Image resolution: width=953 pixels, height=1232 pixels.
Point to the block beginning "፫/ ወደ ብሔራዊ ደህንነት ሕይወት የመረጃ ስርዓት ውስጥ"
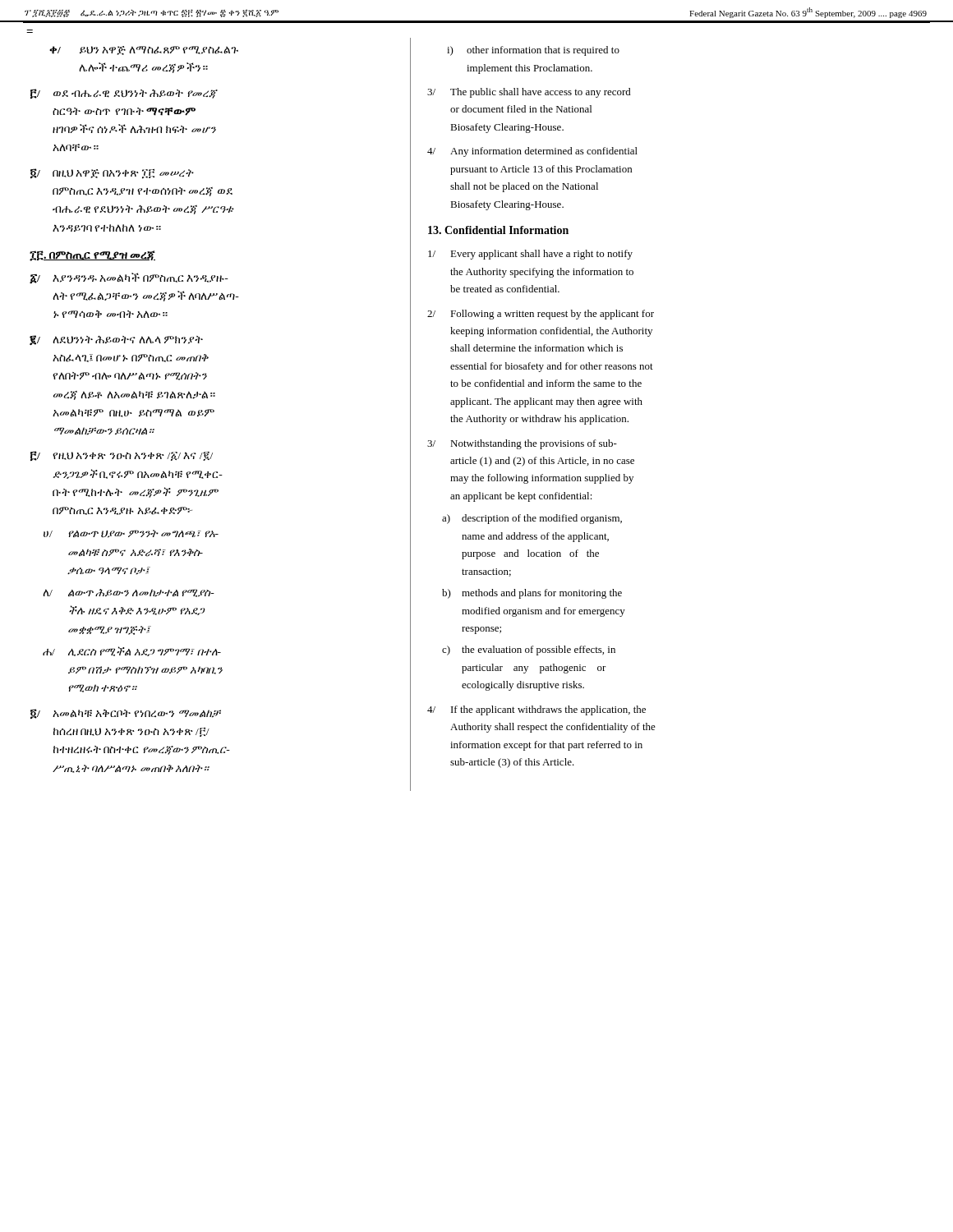click(123, 121)
